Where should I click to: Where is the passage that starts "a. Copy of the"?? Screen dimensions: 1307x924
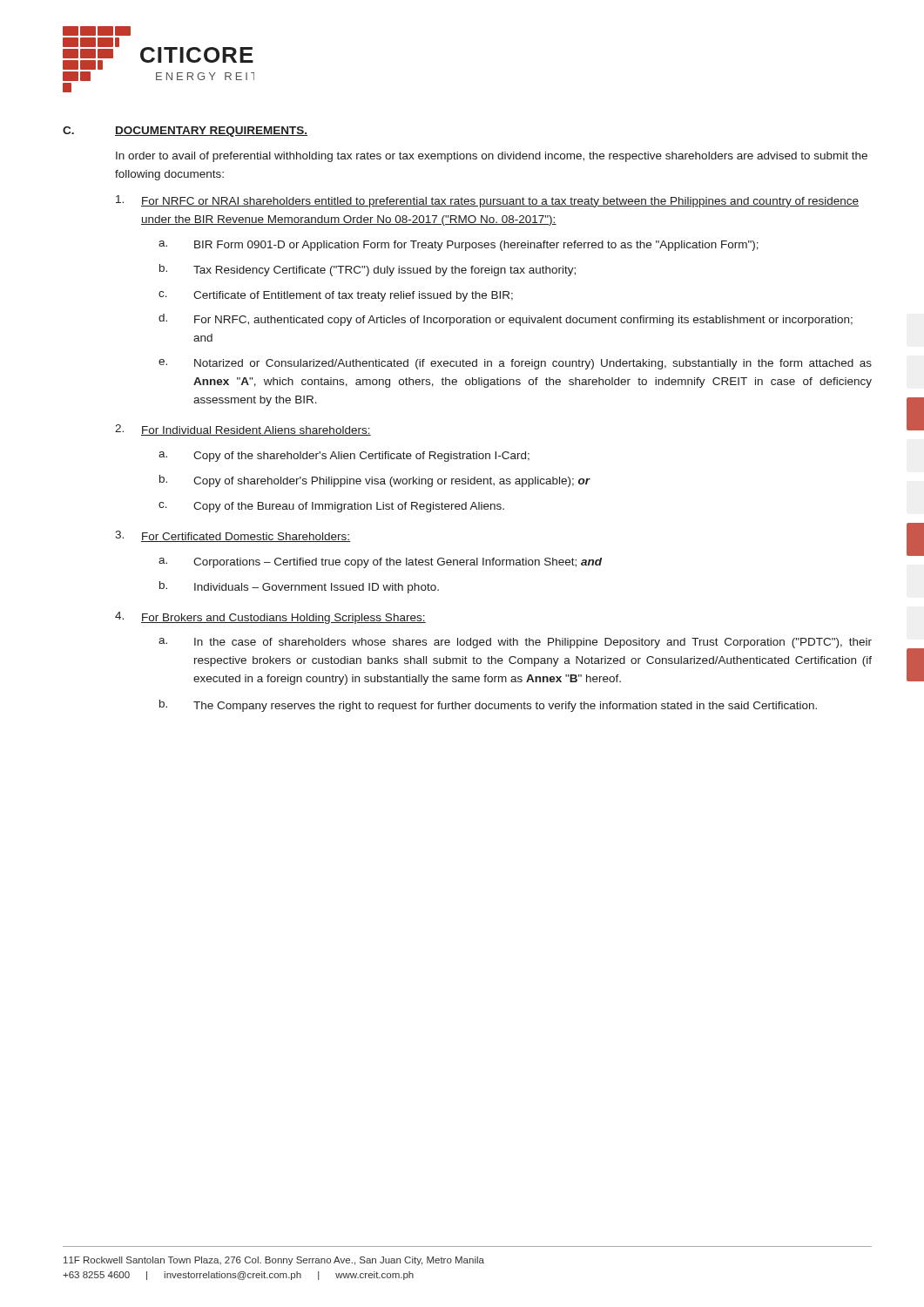tap(344, 456)
